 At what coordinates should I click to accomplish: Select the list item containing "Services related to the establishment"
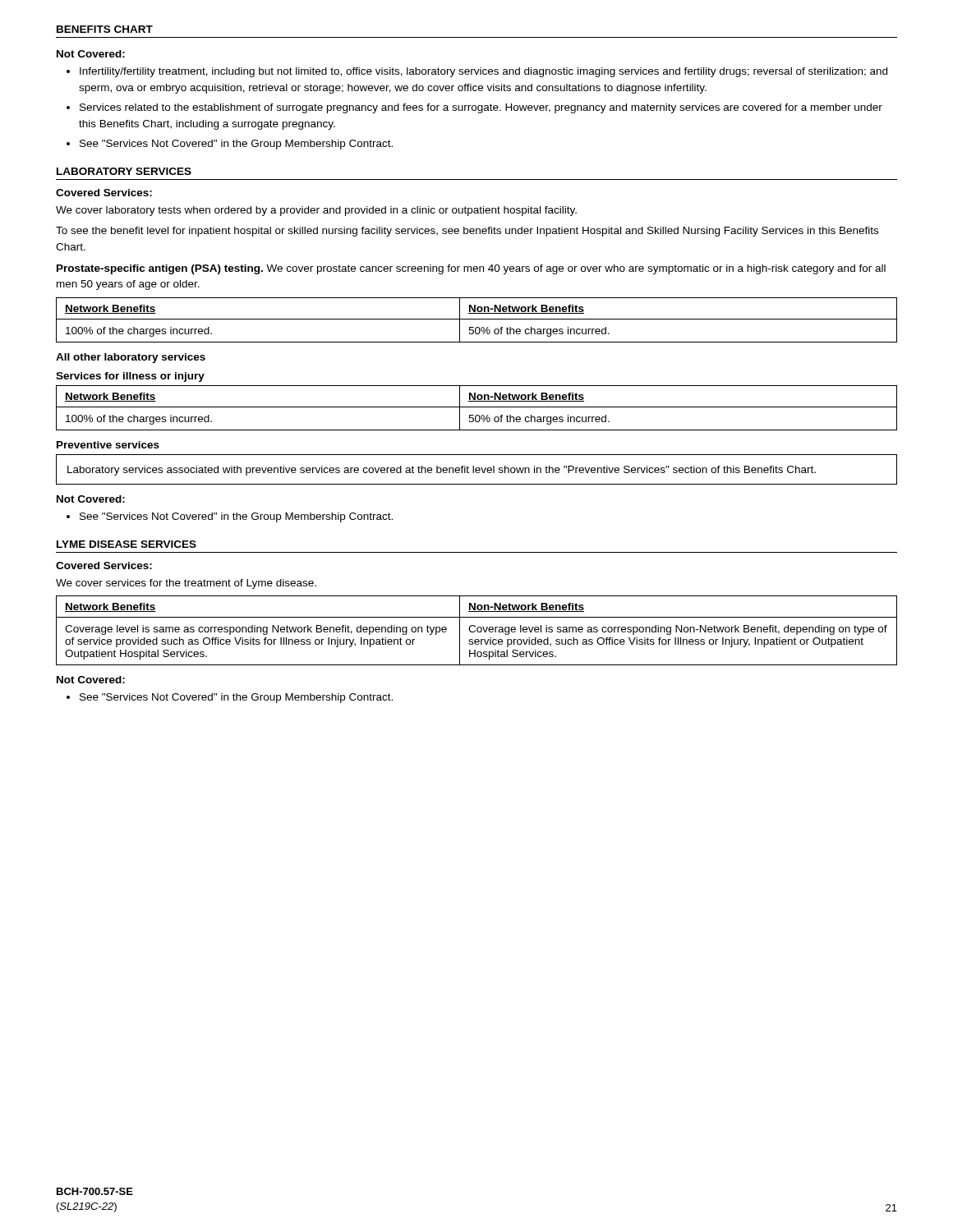[x=481, y=115]
